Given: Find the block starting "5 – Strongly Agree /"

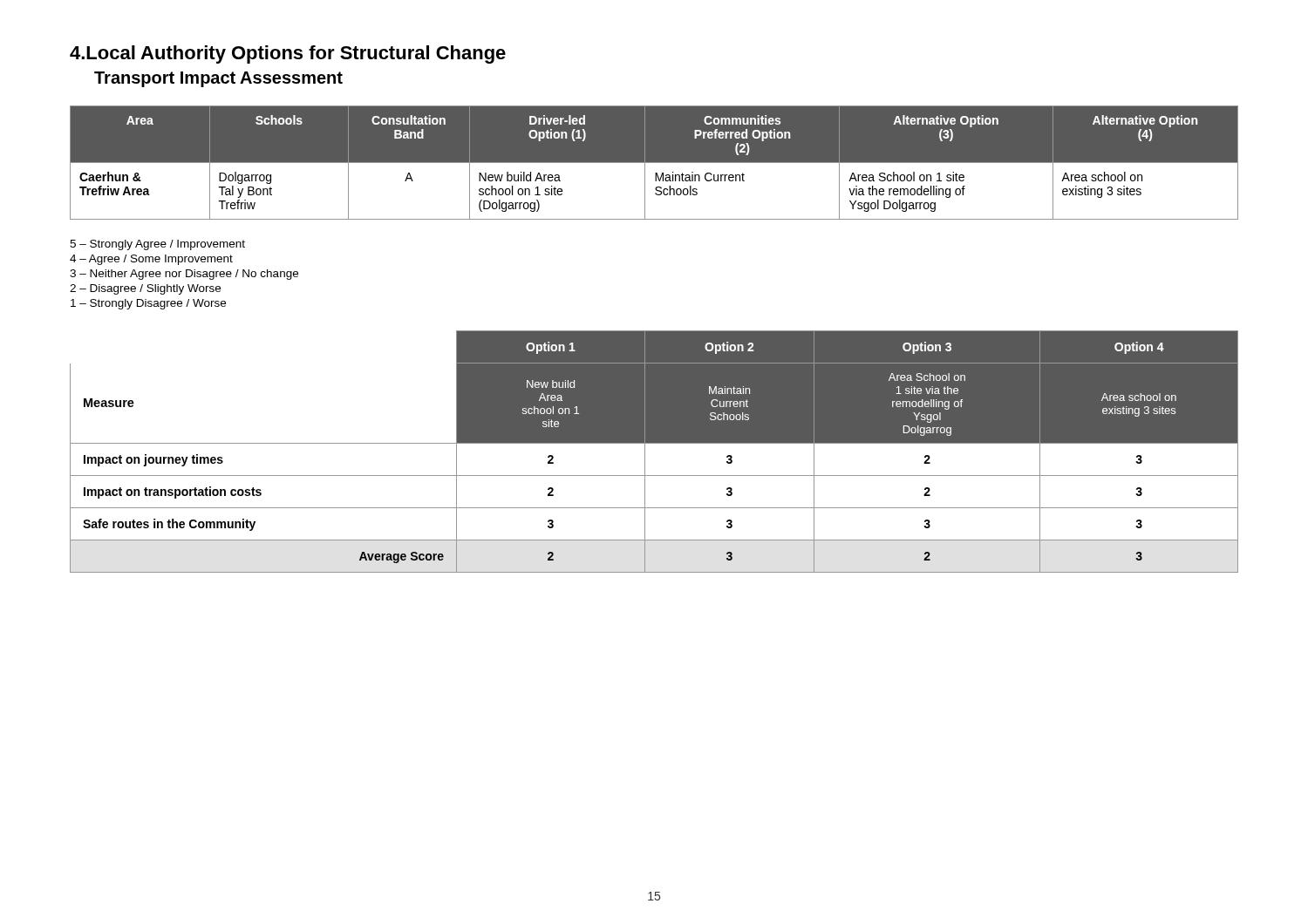Looking at the screenshot, I should pos(157,244).
